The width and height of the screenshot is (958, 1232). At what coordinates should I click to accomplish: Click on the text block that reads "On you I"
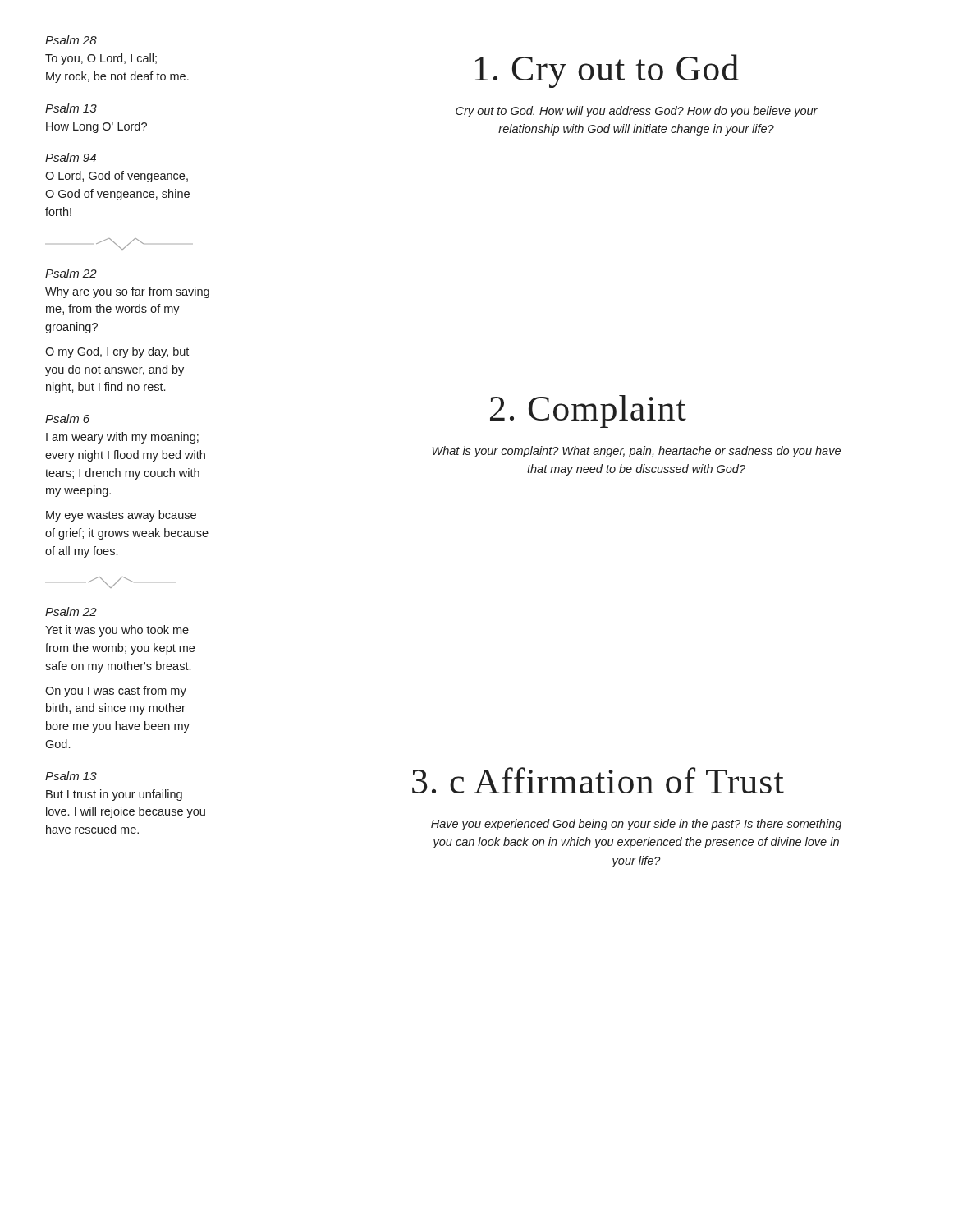(117, 717)
